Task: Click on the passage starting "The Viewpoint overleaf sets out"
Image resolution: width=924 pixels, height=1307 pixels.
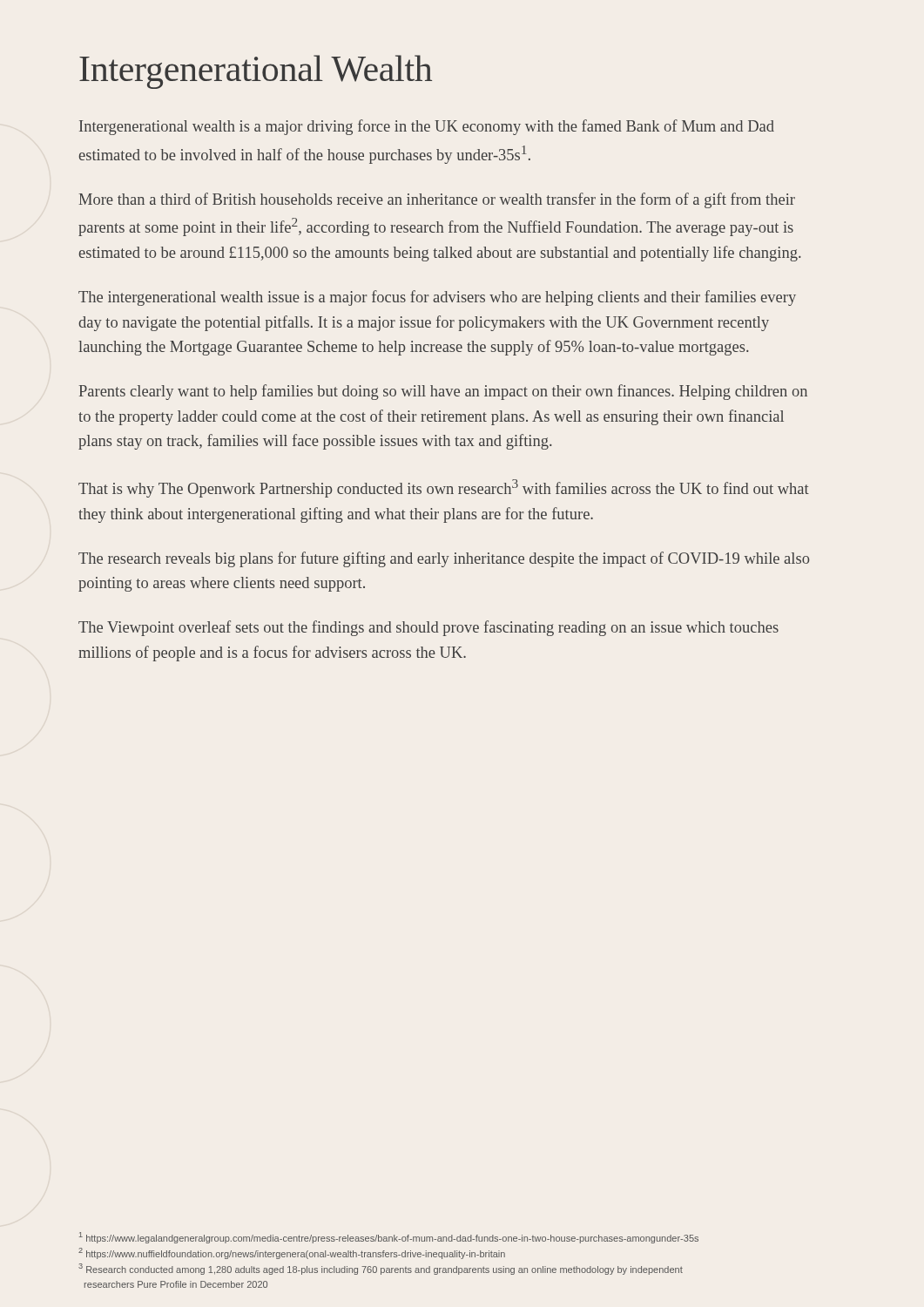Action: click(449, 640)
